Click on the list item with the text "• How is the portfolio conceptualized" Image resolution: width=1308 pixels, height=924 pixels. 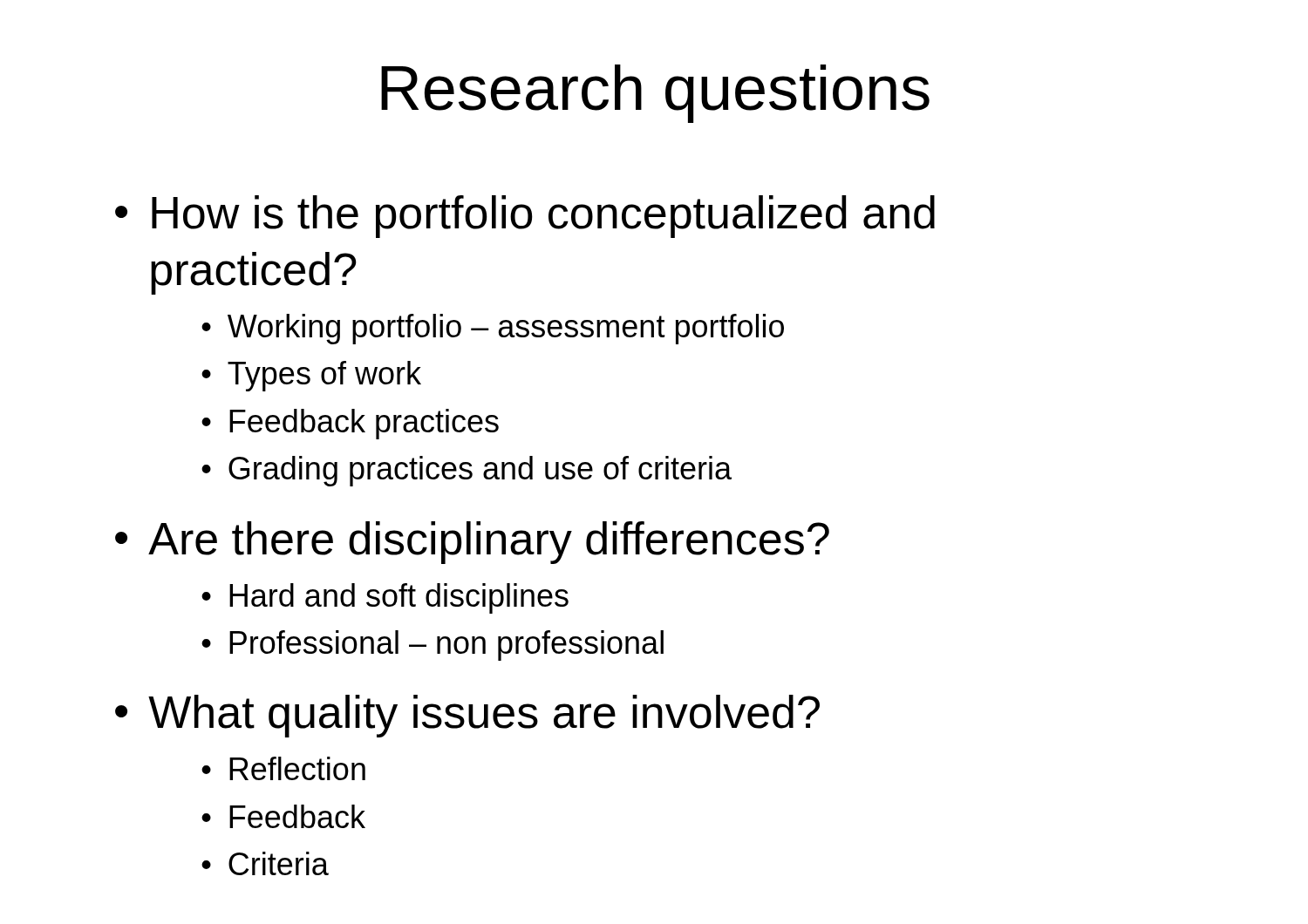pyautogui.click(x=525, y=340)
